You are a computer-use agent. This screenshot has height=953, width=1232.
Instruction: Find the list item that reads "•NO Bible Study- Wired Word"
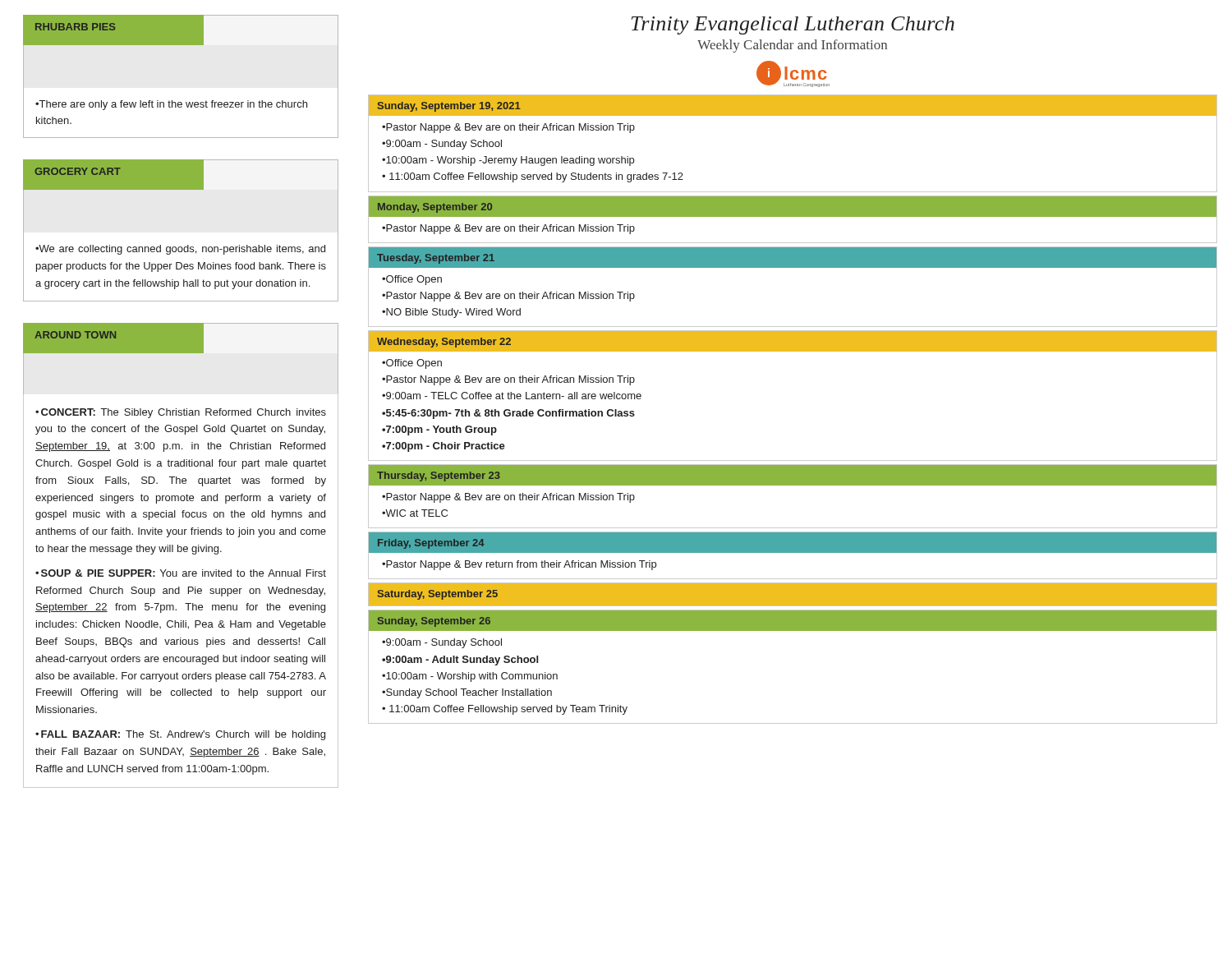point(452,312)
